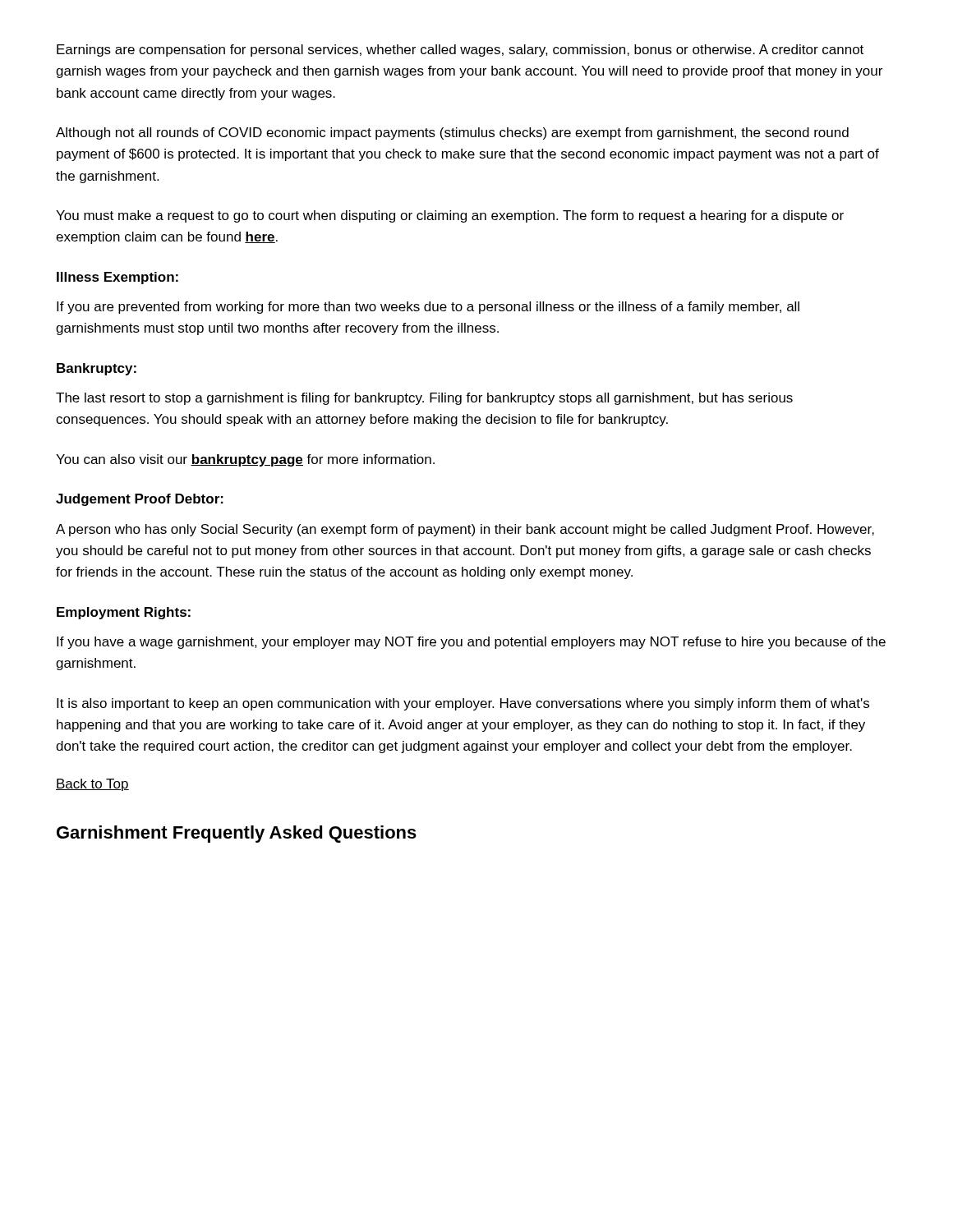The width and height of the screenshot is (953, 1232).
Task: Where does it say "Garnishment Frequently Asked Questions"?
Action: 237,834
